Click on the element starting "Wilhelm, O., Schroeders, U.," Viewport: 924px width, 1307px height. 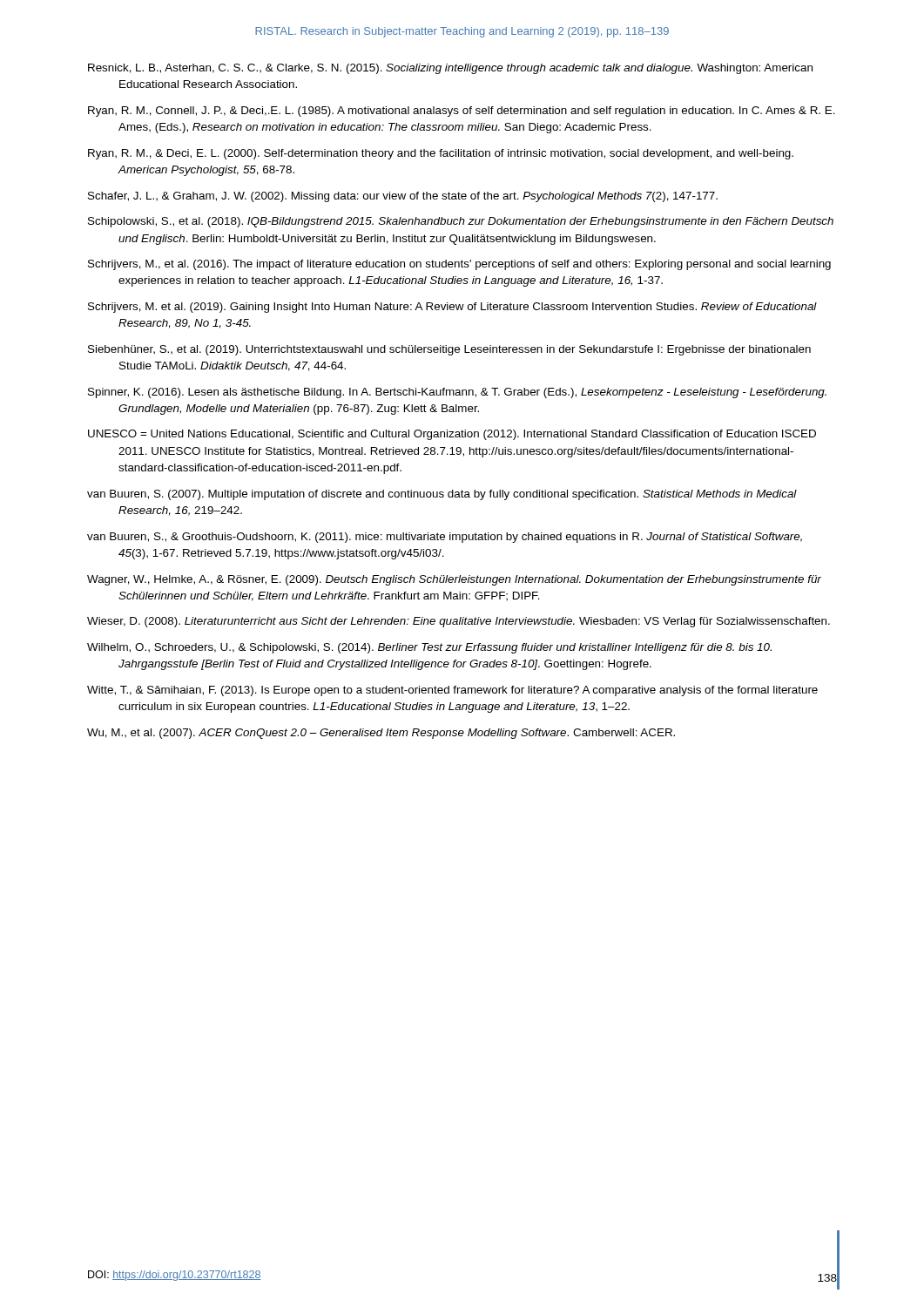click(x=430, y=655)
